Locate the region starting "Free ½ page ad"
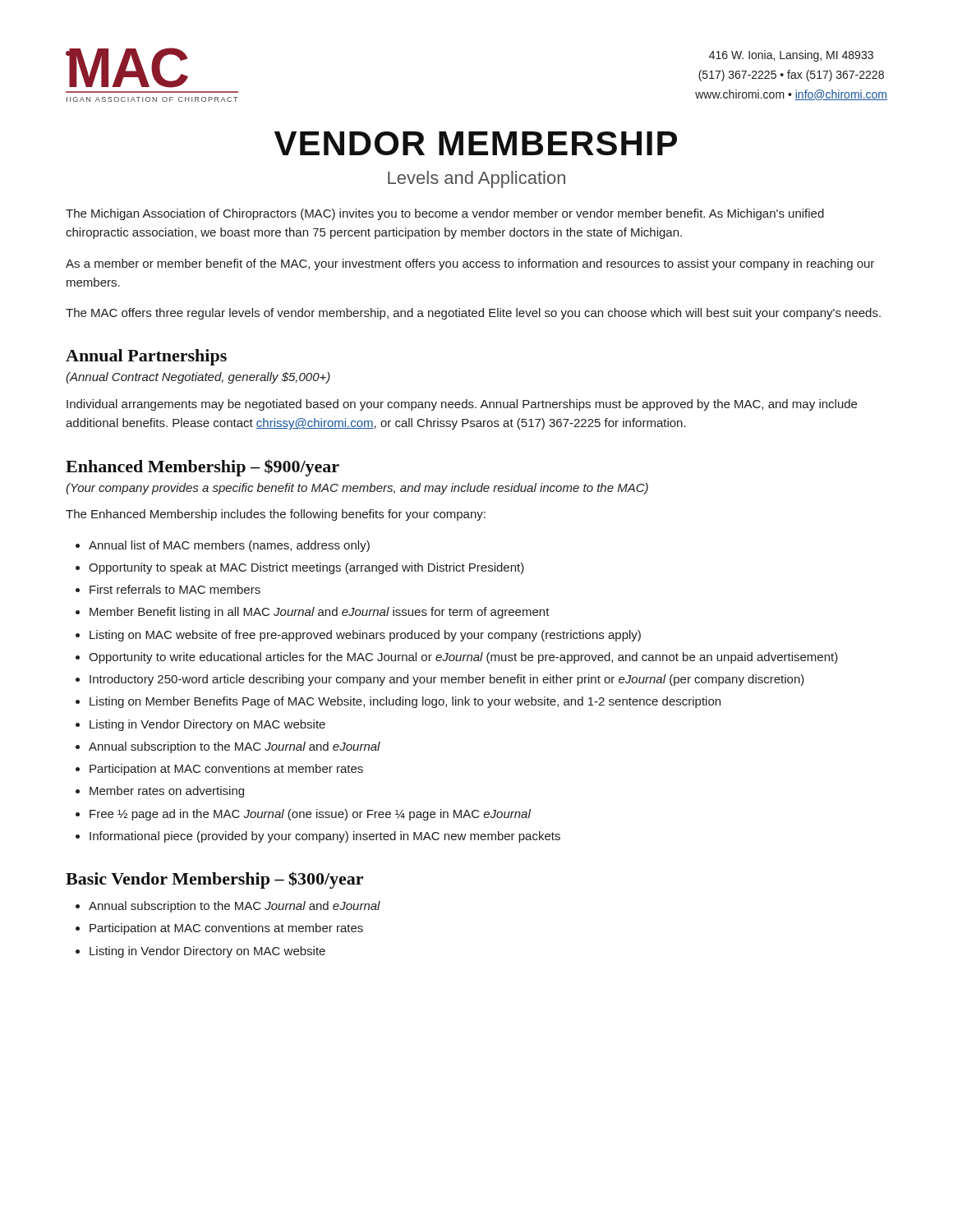Image resolution: width=953 pixels, height=1232 pixels. pos(310,813)
